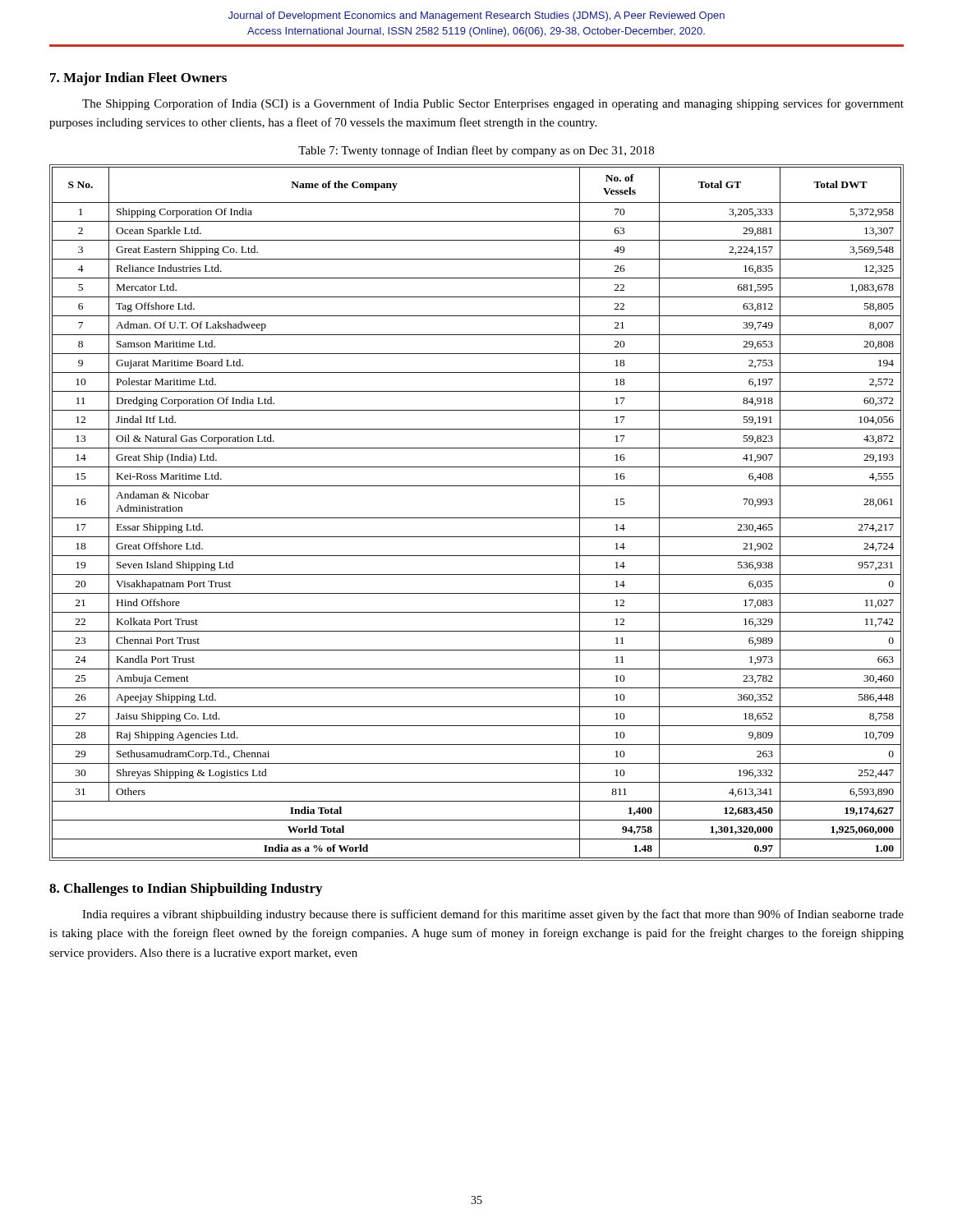Image resolution: width=953 pixels, height=1232 pixels.
Task: Locate the element starting "8. Challenges to Indian Shipbuilding Industry"
Action: tap(186, 888)
